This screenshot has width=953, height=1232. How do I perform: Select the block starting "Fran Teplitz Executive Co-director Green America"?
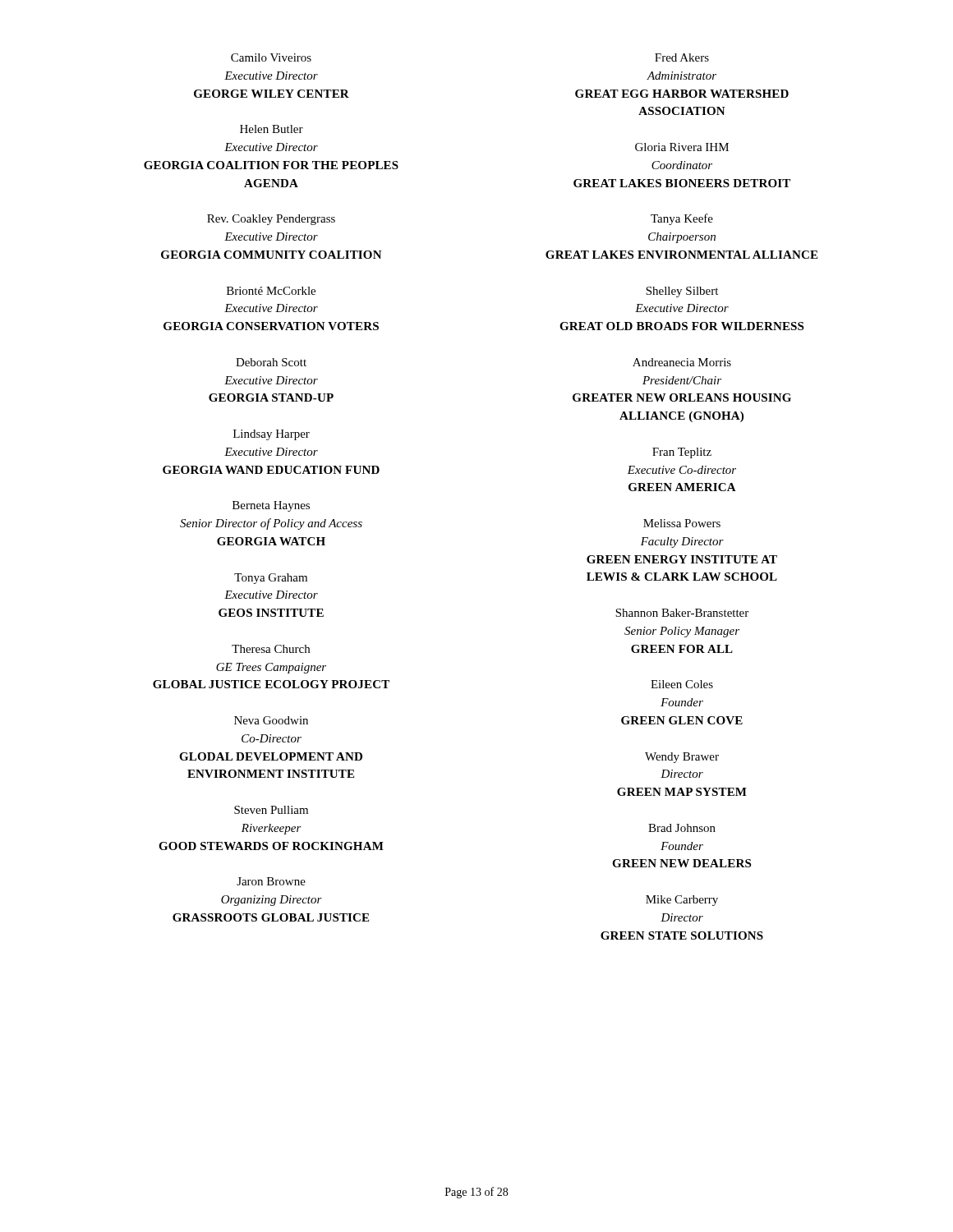click(x=682, y=470)
